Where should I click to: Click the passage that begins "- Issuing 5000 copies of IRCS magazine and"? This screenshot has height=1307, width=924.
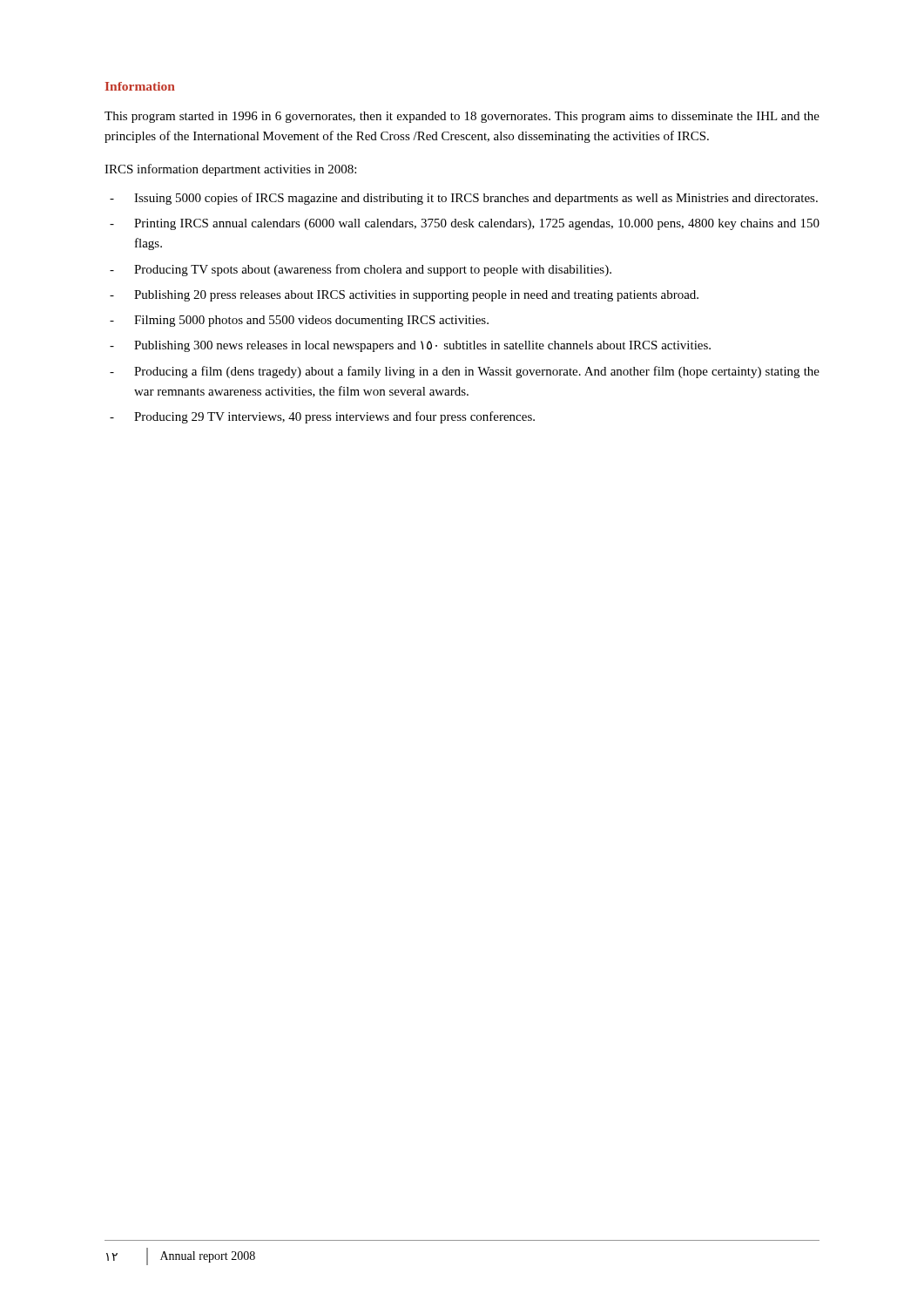[x=462, y=198]
